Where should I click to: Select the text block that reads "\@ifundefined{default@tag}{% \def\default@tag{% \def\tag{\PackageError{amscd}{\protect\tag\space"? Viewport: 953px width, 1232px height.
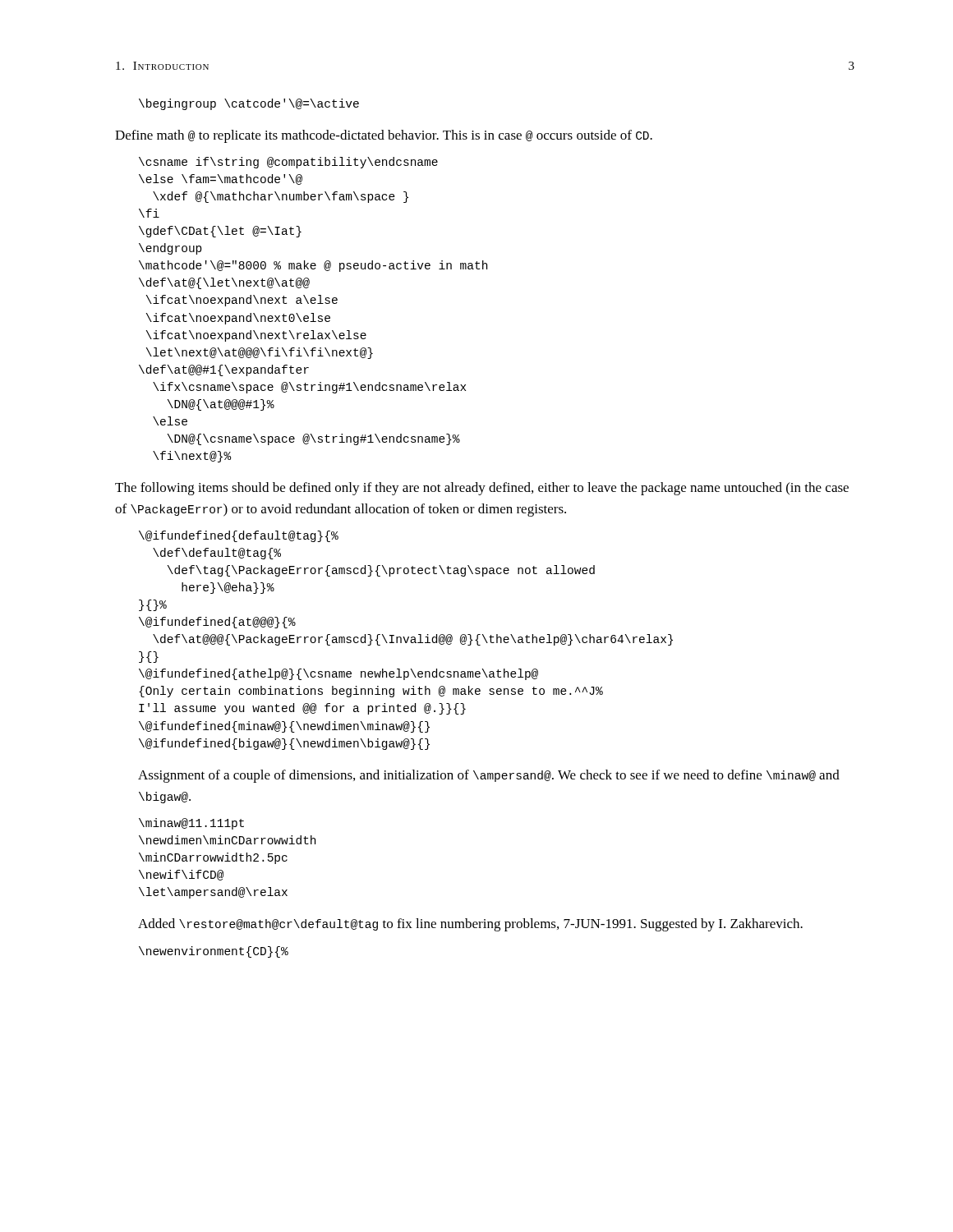[496, 641]
